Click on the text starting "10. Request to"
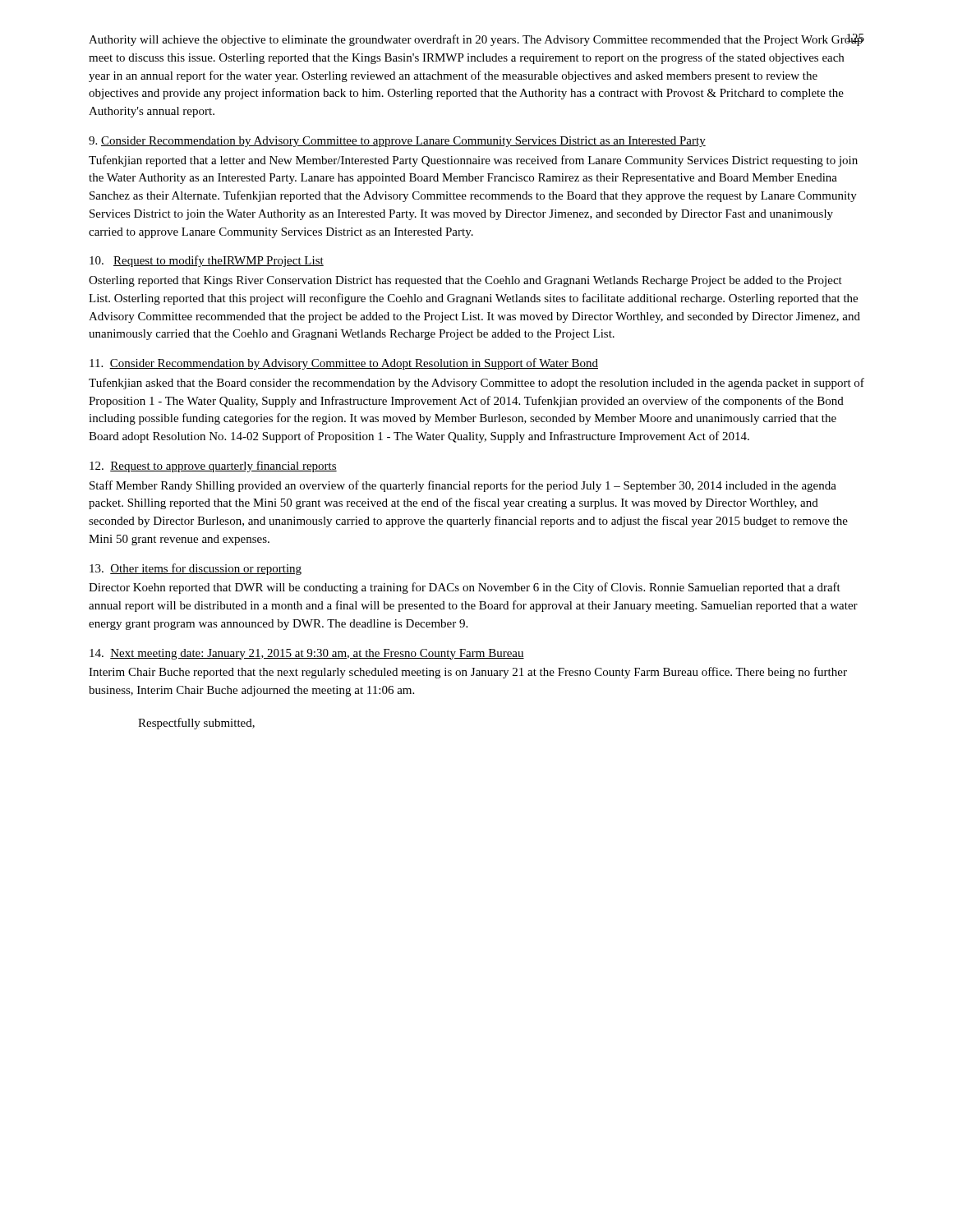The image size is (953, 1232). [206, 261]
